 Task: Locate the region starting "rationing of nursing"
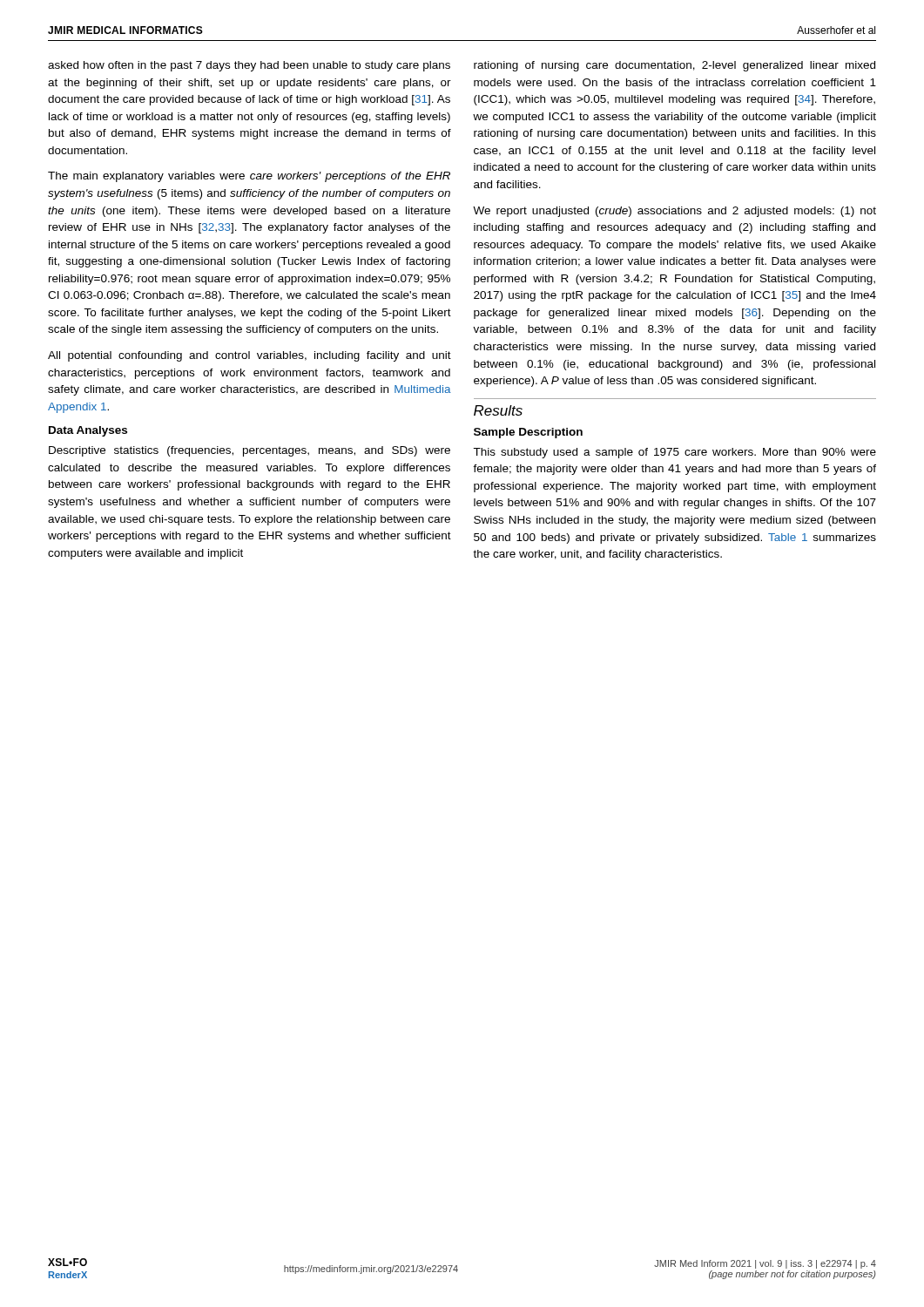click(x=675, y=125)
